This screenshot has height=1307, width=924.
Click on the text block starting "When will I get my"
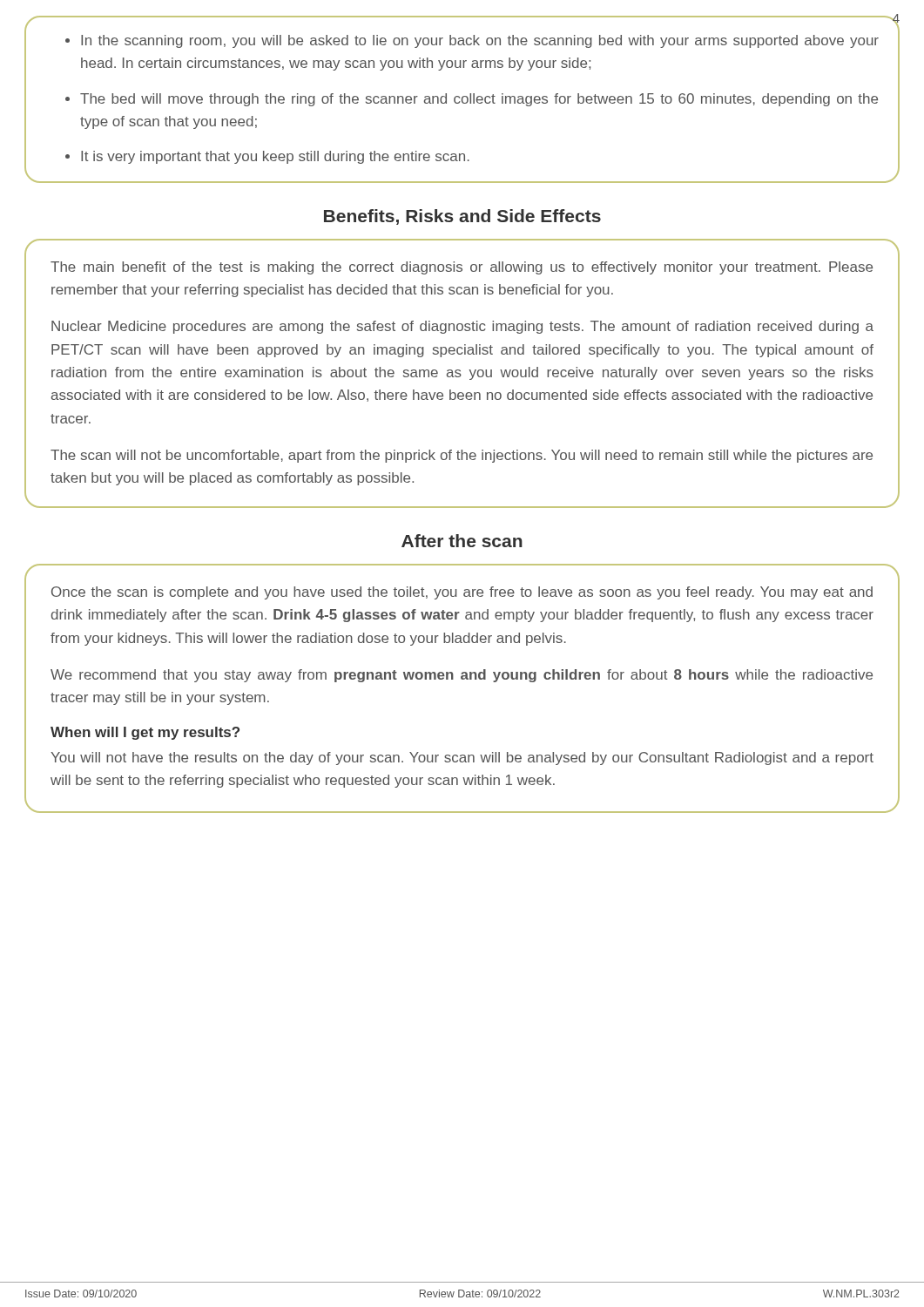pos(146,732)
